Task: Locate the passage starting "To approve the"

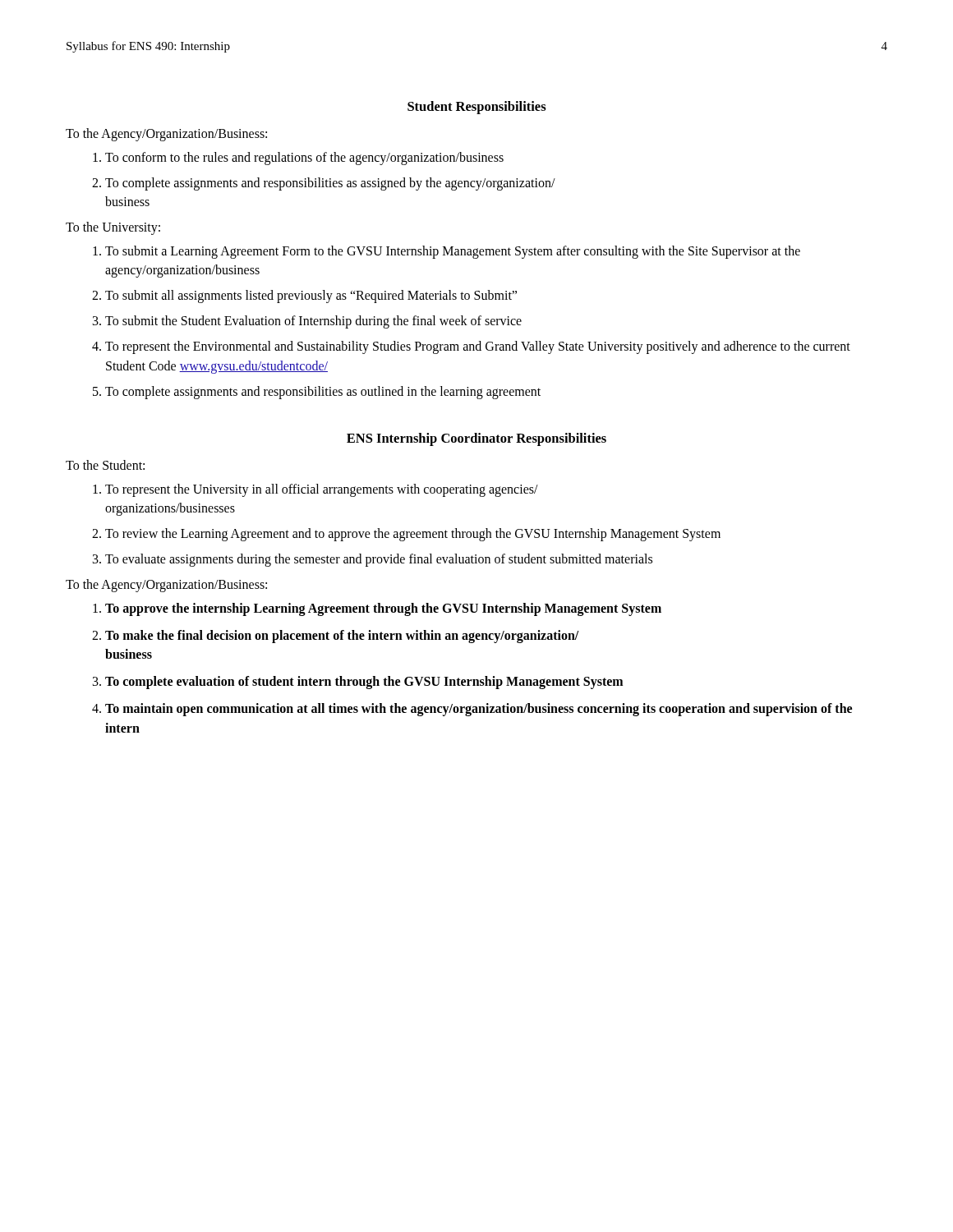Action: pos(476,668)
